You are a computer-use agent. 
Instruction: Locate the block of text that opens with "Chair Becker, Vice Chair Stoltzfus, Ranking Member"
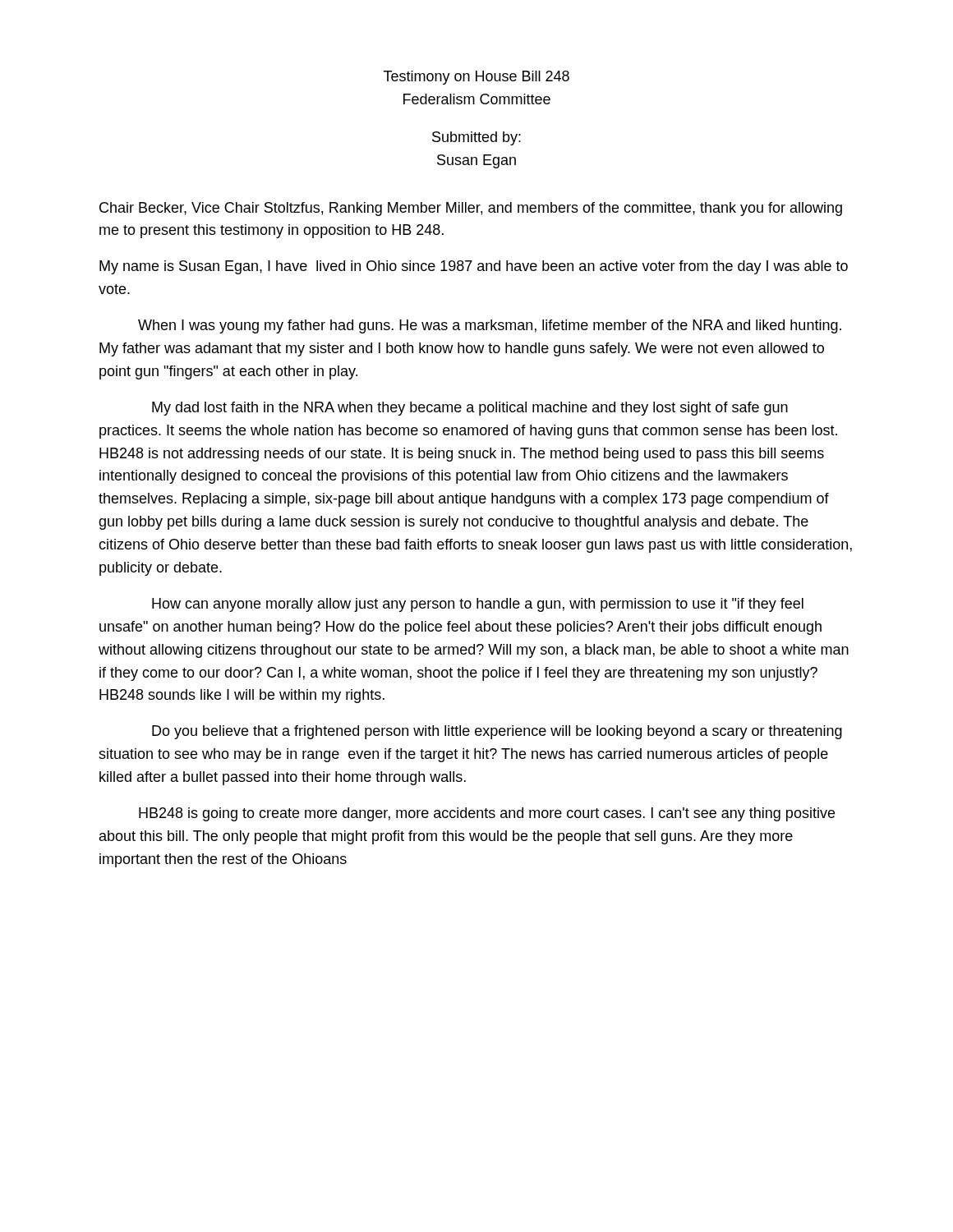click(x=471, y=219)
